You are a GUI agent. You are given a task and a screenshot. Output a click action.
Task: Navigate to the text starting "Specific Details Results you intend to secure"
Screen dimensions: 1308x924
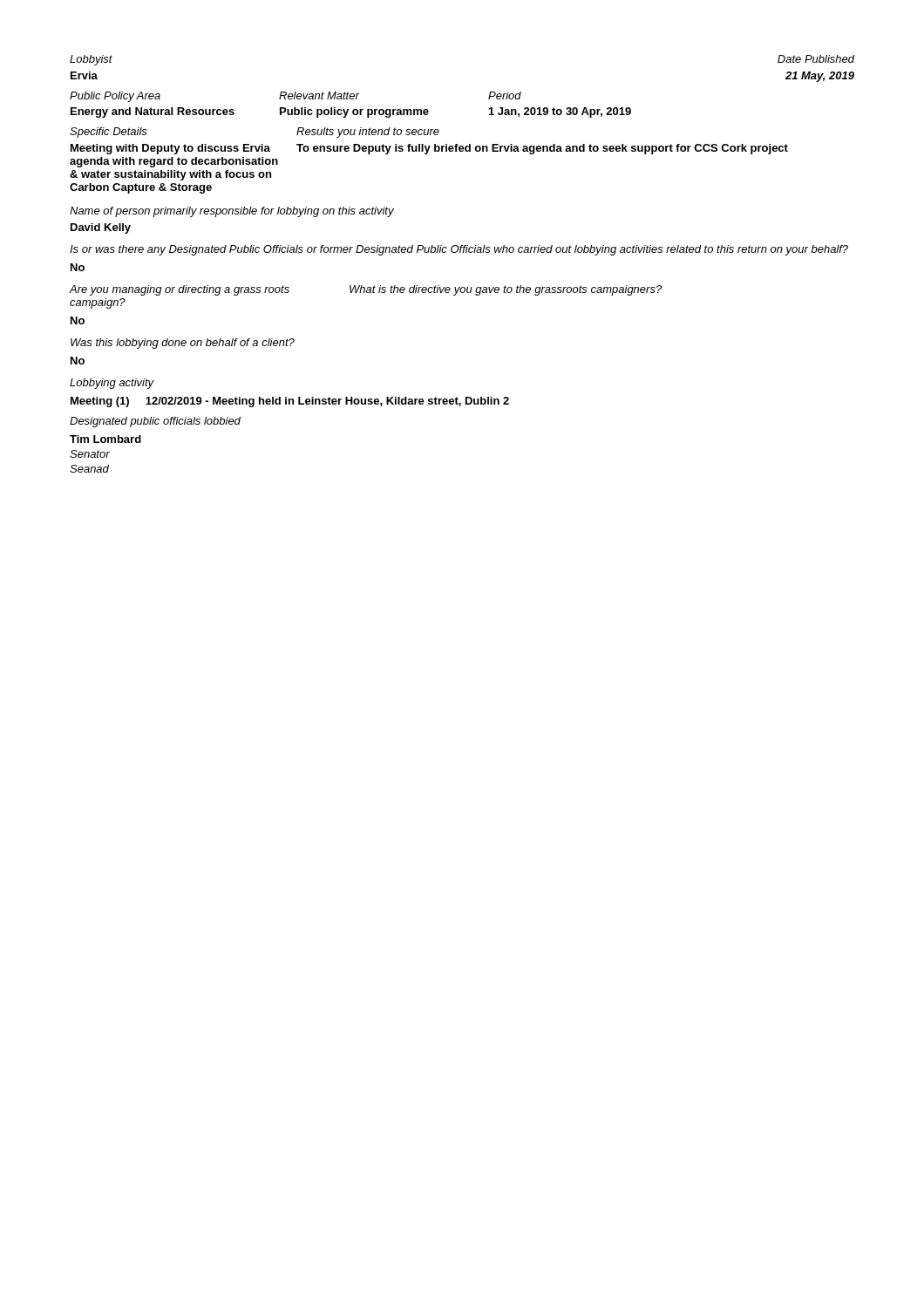[117, 134]
